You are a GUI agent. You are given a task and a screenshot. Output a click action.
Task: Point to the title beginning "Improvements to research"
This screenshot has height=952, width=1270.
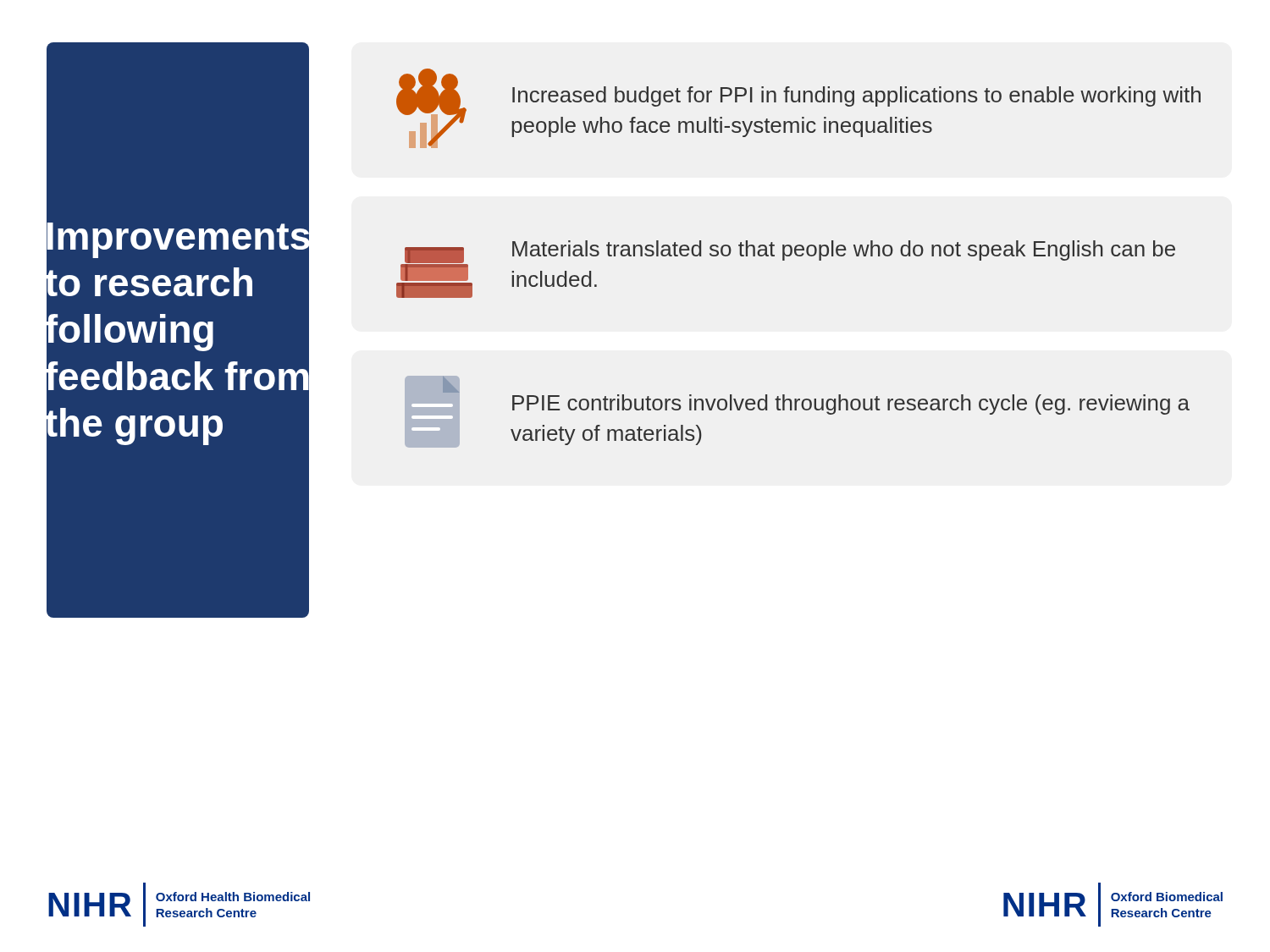tap(178, 330)
